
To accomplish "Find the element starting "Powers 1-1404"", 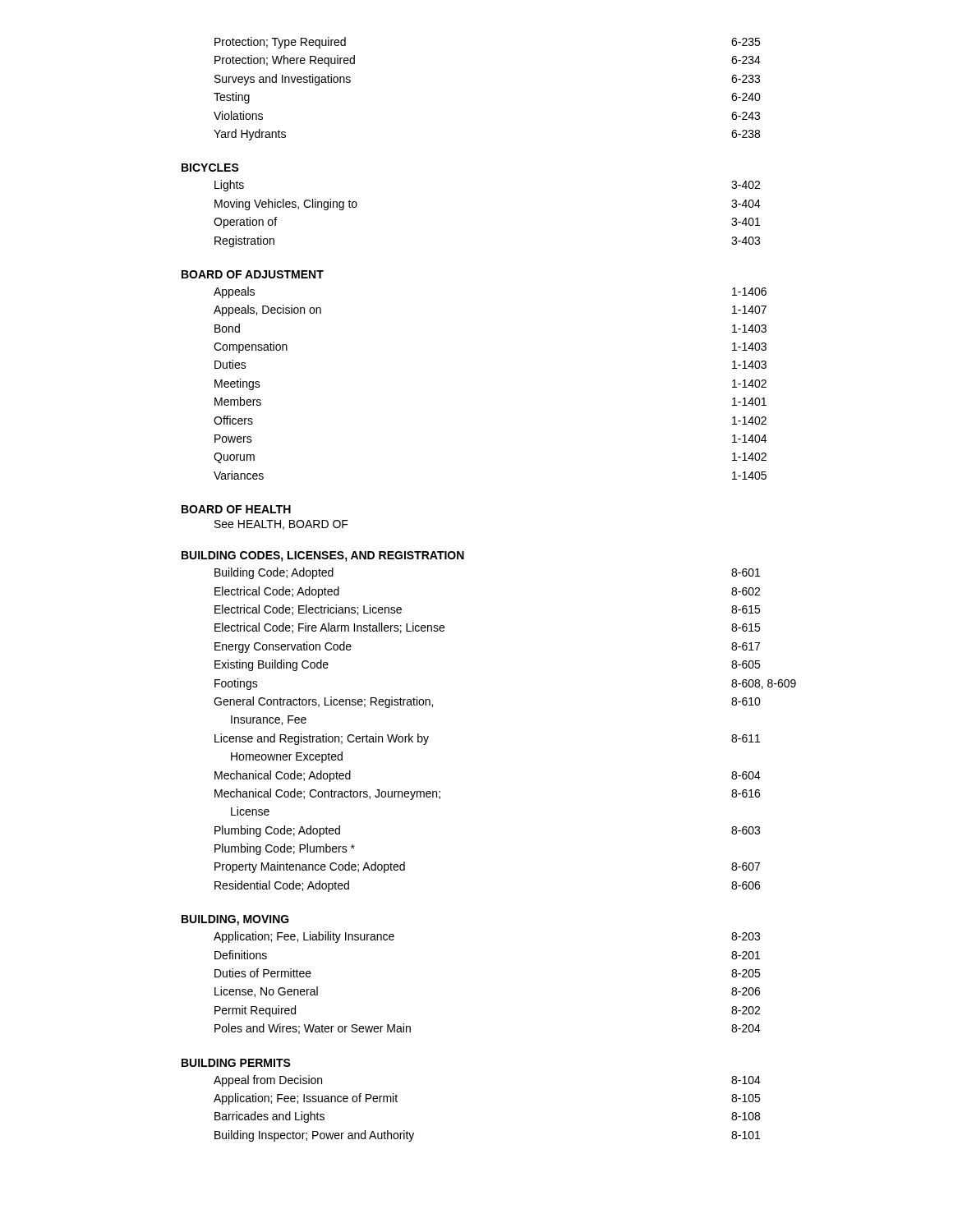I will [229, 438].
